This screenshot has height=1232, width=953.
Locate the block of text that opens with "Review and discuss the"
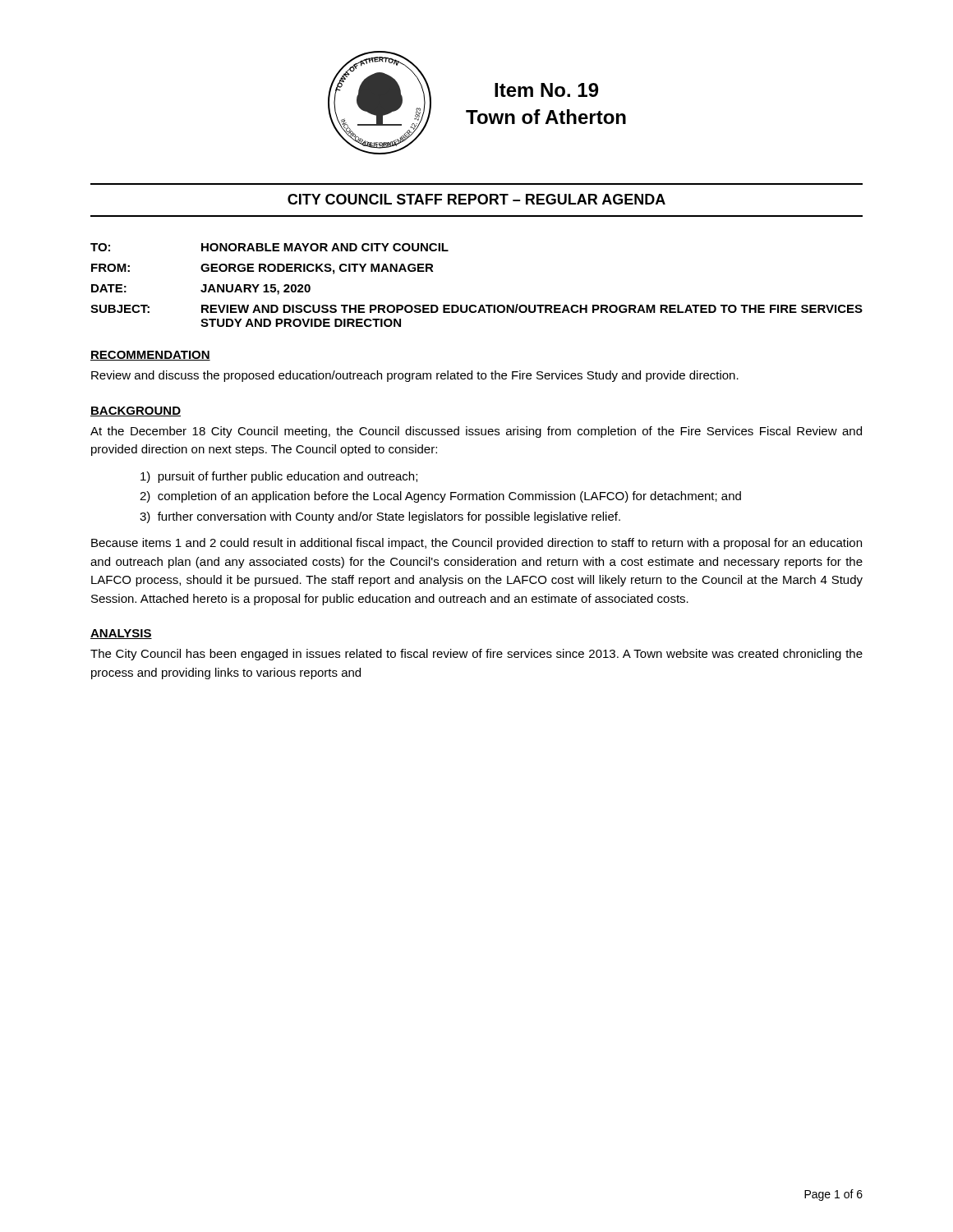point(415,375)
